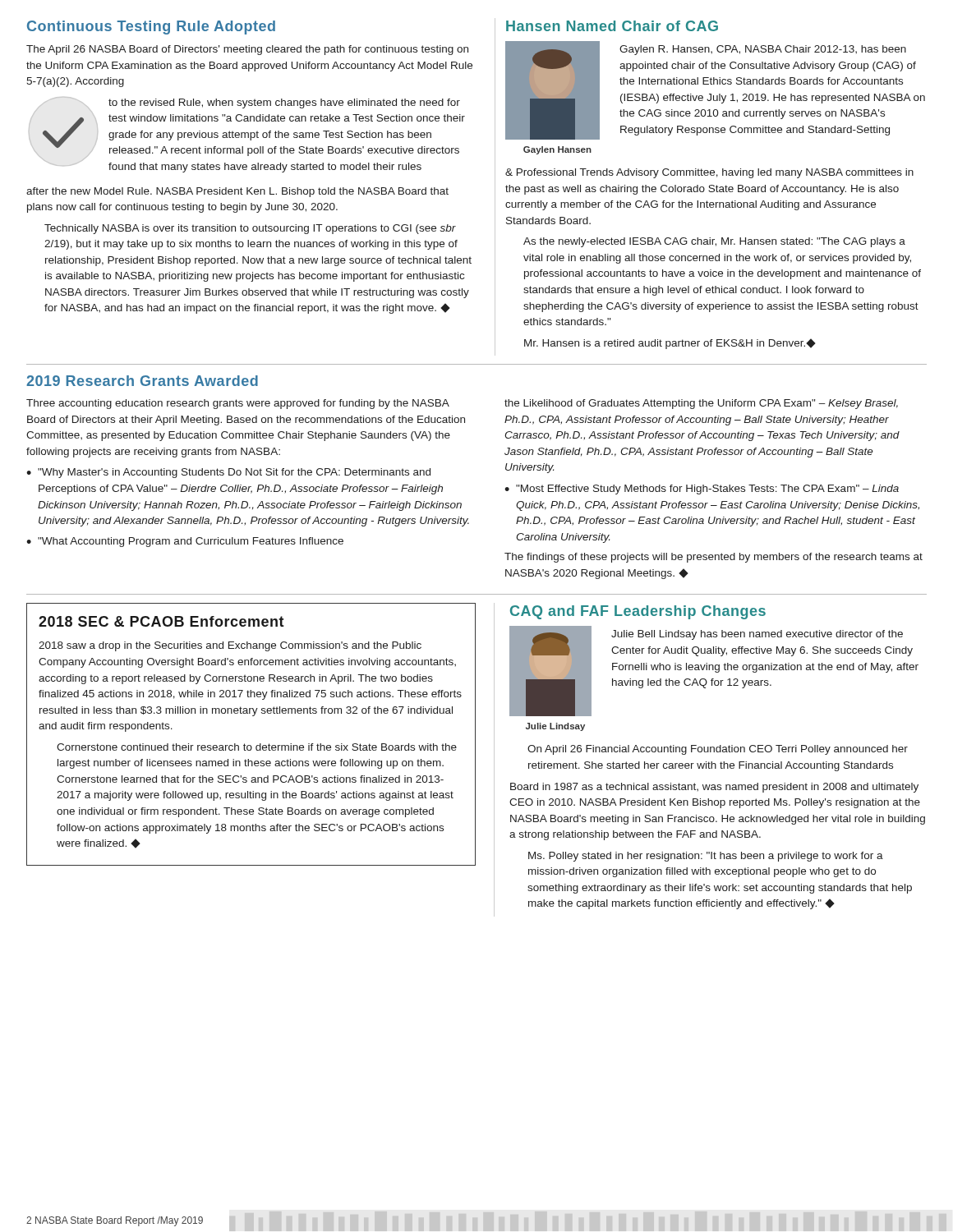Viewport: 953px width, 1232px height.
Task: Where is the passage that starts "2018 saw a drop in the Securities and"?
Action: coord(251,745)
